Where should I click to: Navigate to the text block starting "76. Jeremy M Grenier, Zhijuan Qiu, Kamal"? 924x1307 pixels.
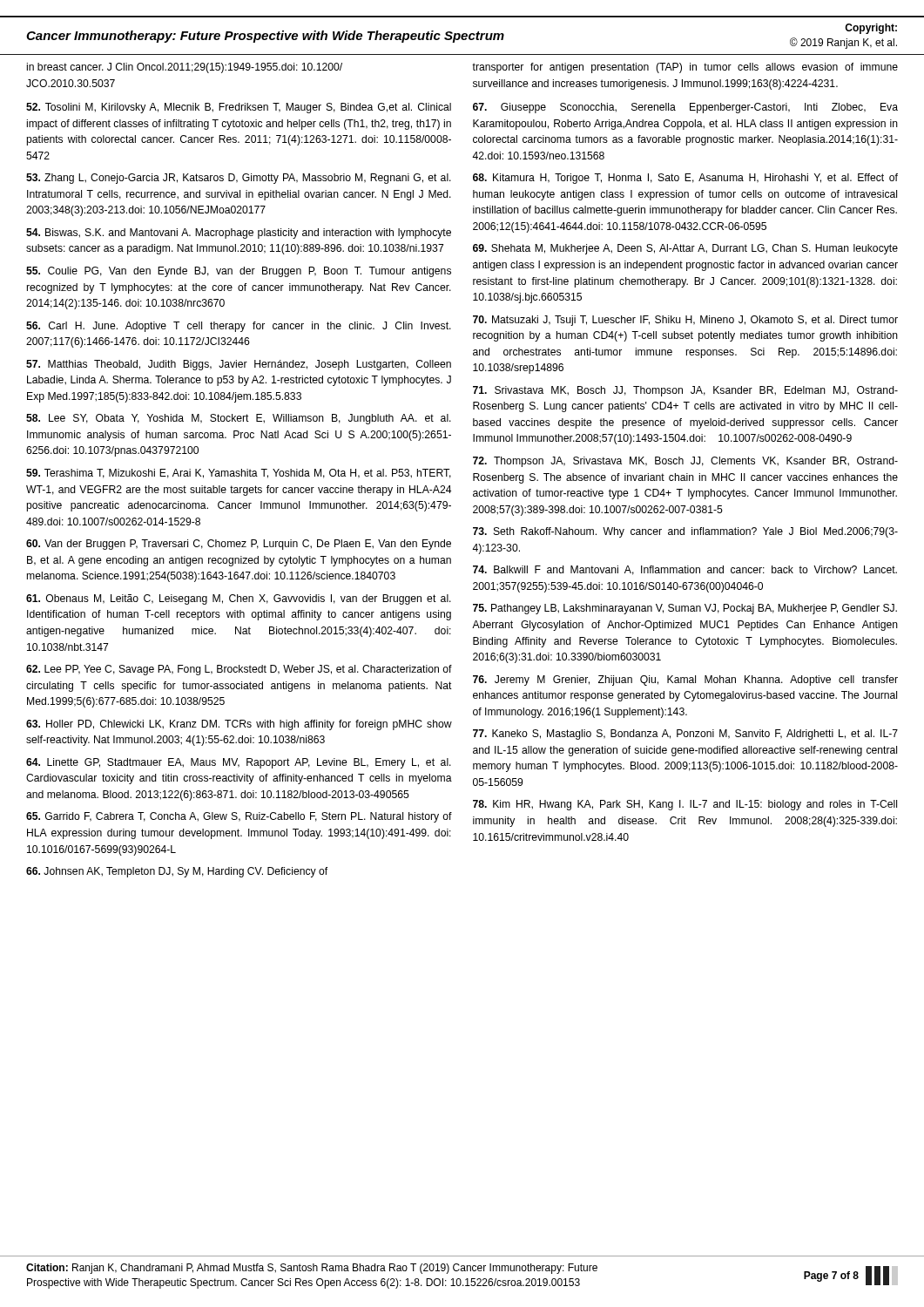pos(685,695)
